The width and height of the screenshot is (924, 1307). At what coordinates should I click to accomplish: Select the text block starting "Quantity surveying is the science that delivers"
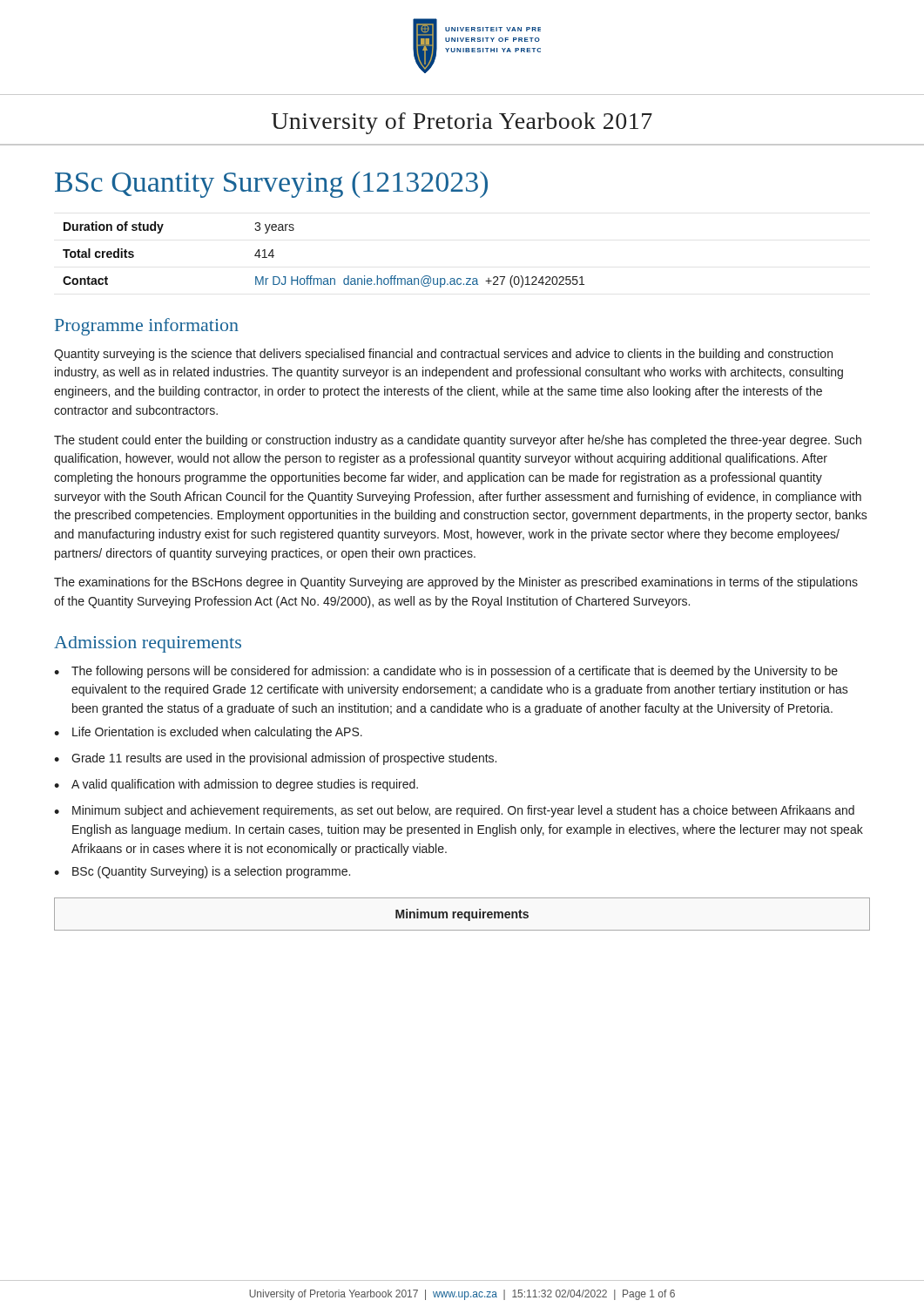click(449, 382)
